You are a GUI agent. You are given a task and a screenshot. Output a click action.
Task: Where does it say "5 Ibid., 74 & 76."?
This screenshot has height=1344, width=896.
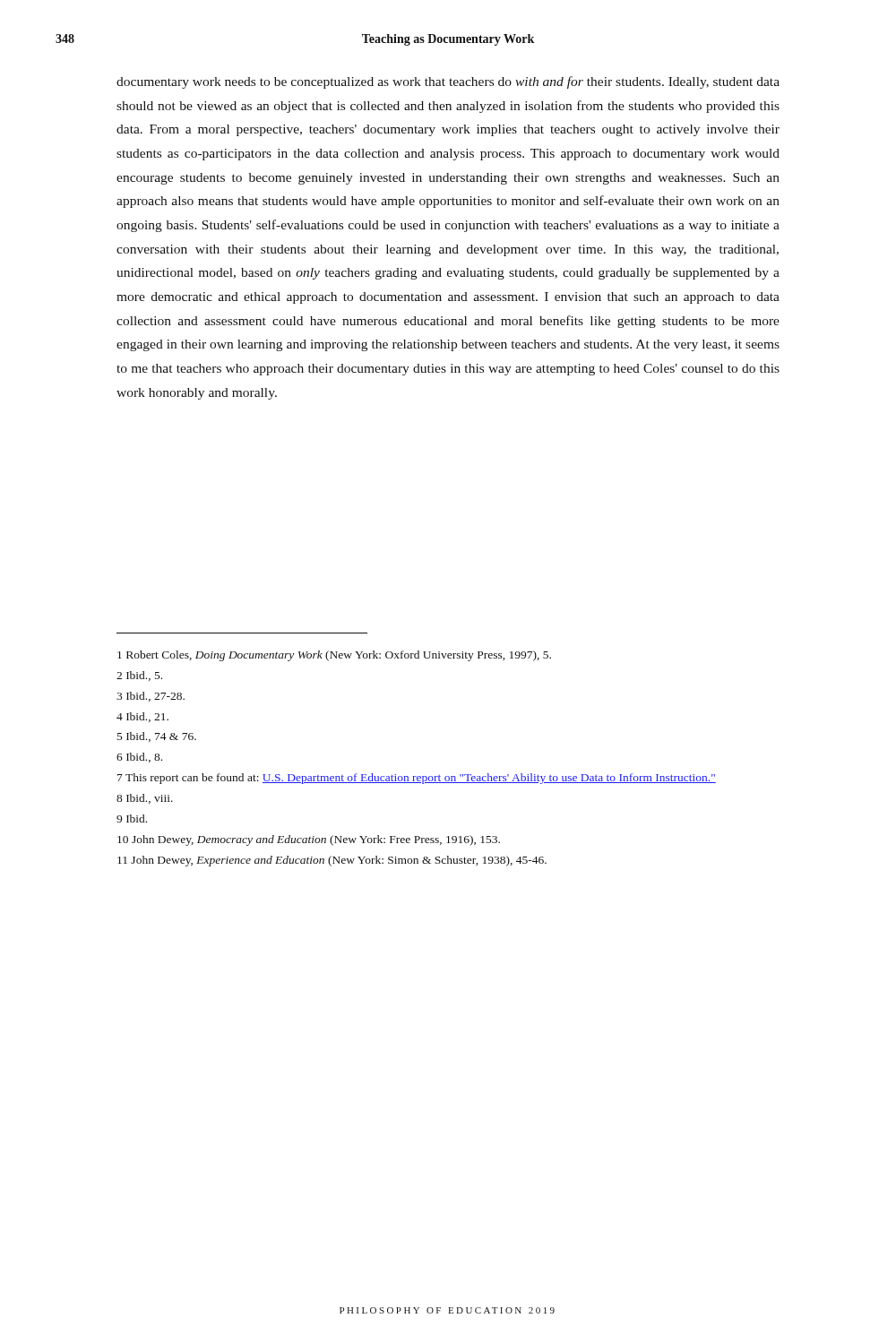pos(157,737)
